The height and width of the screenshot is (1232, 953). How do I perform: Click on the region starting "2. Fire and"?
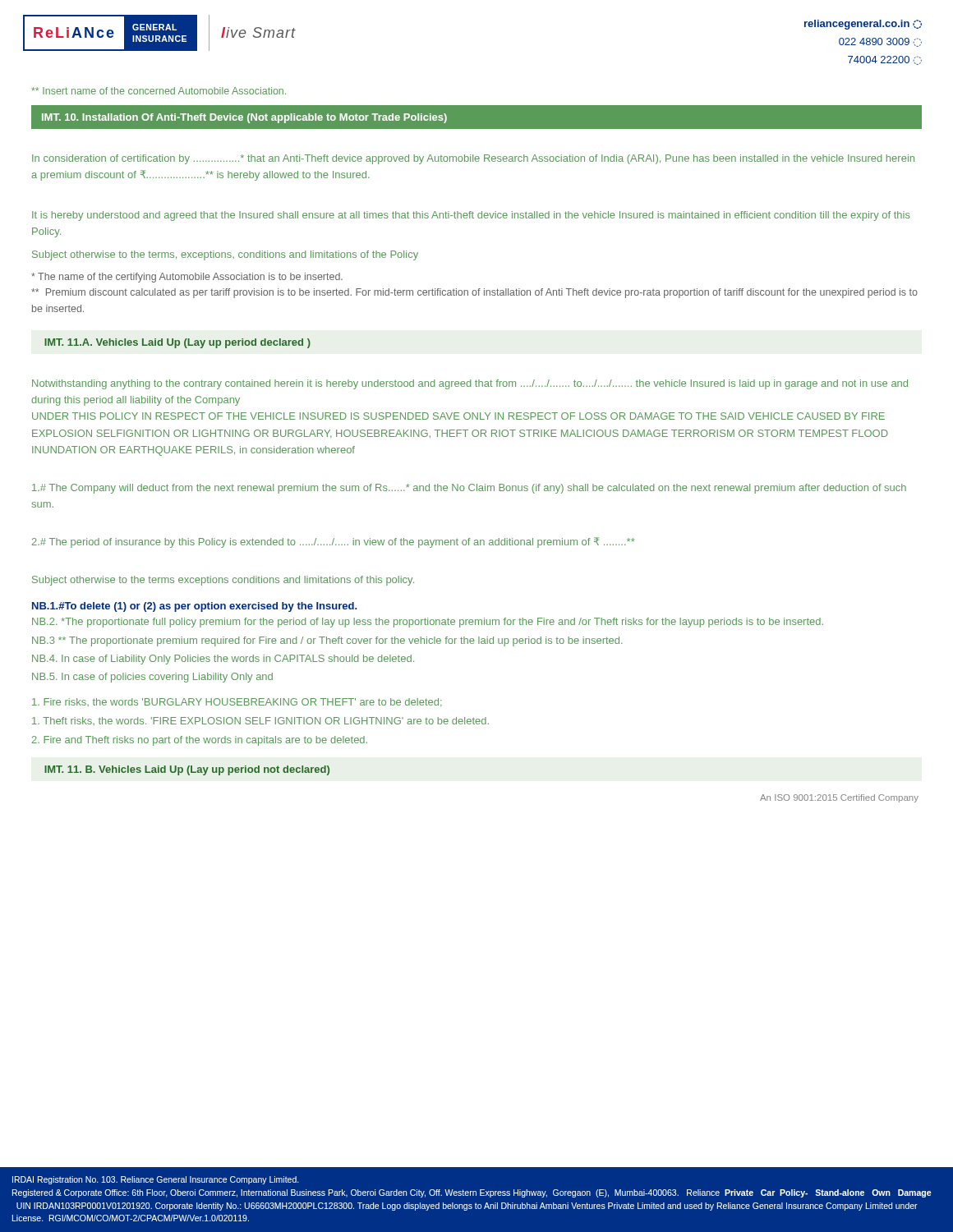coord(200,740)
